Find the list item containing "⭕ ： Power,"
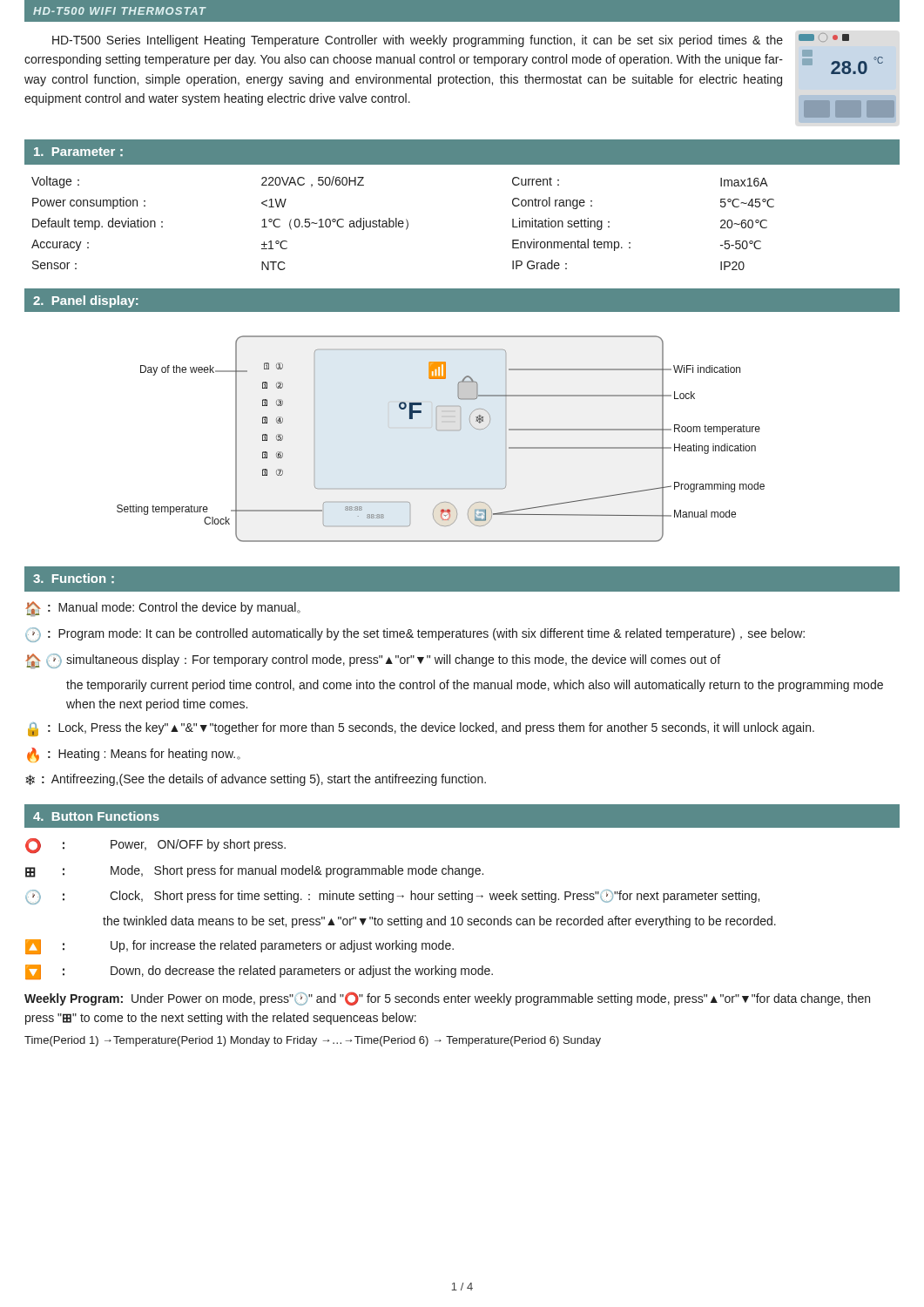Image resolution: width=924 pixels, height=1307 pixels. [x=155, y=846]
